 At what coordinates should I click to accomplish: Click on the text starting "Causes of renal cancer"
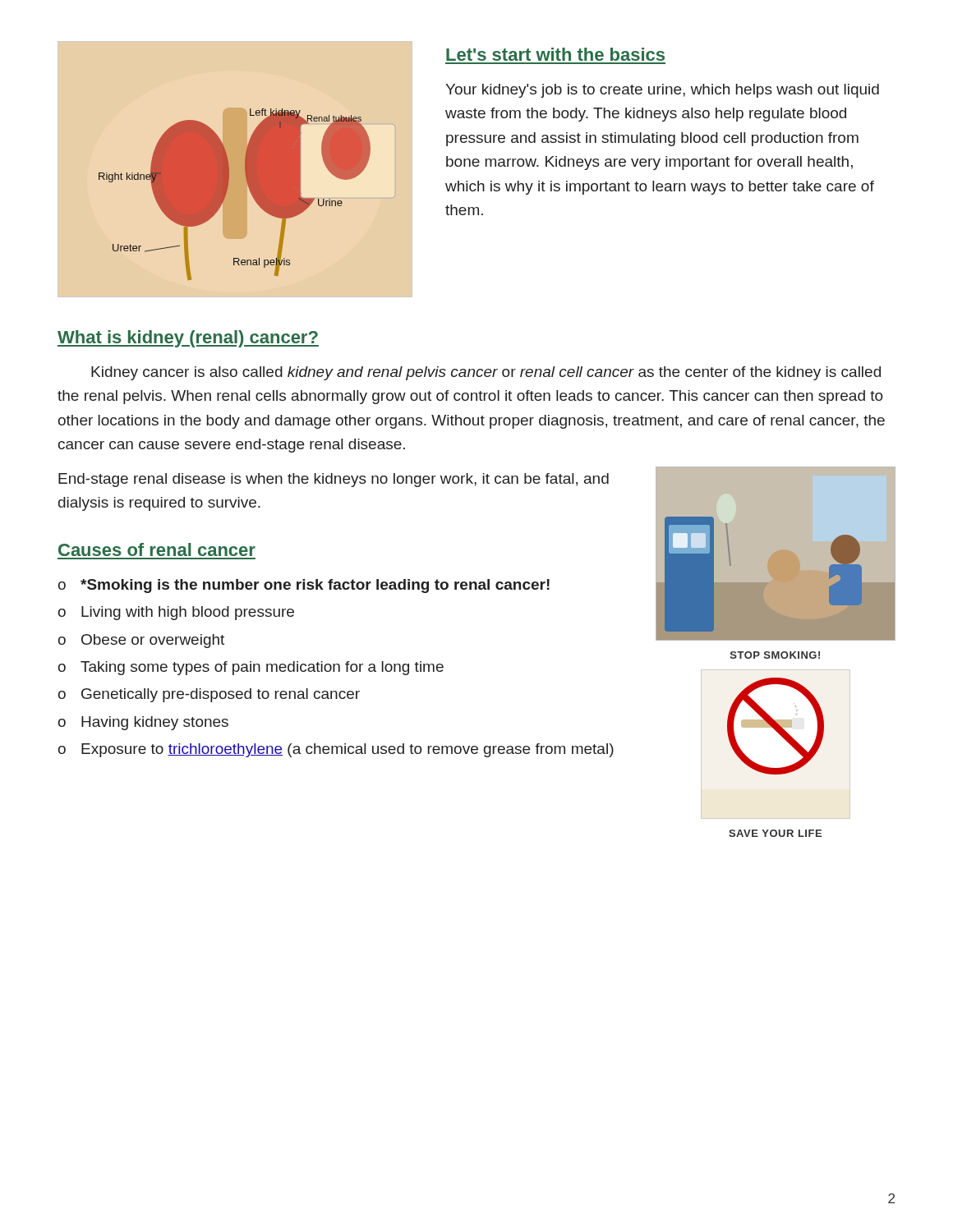click(156, 550)
